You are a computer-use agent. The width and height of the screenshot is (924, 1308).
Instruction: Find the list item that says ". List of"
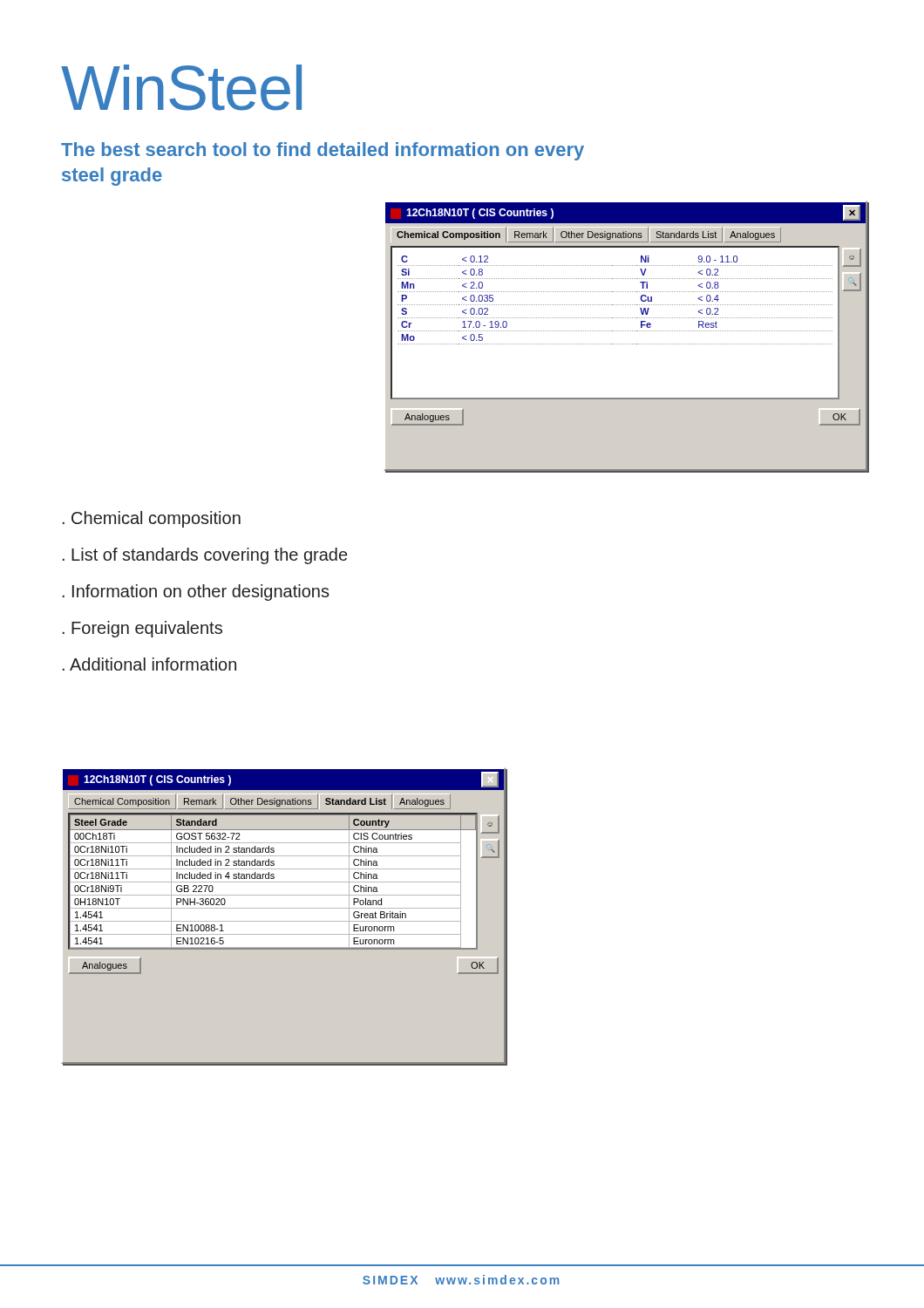click(204, 555)
